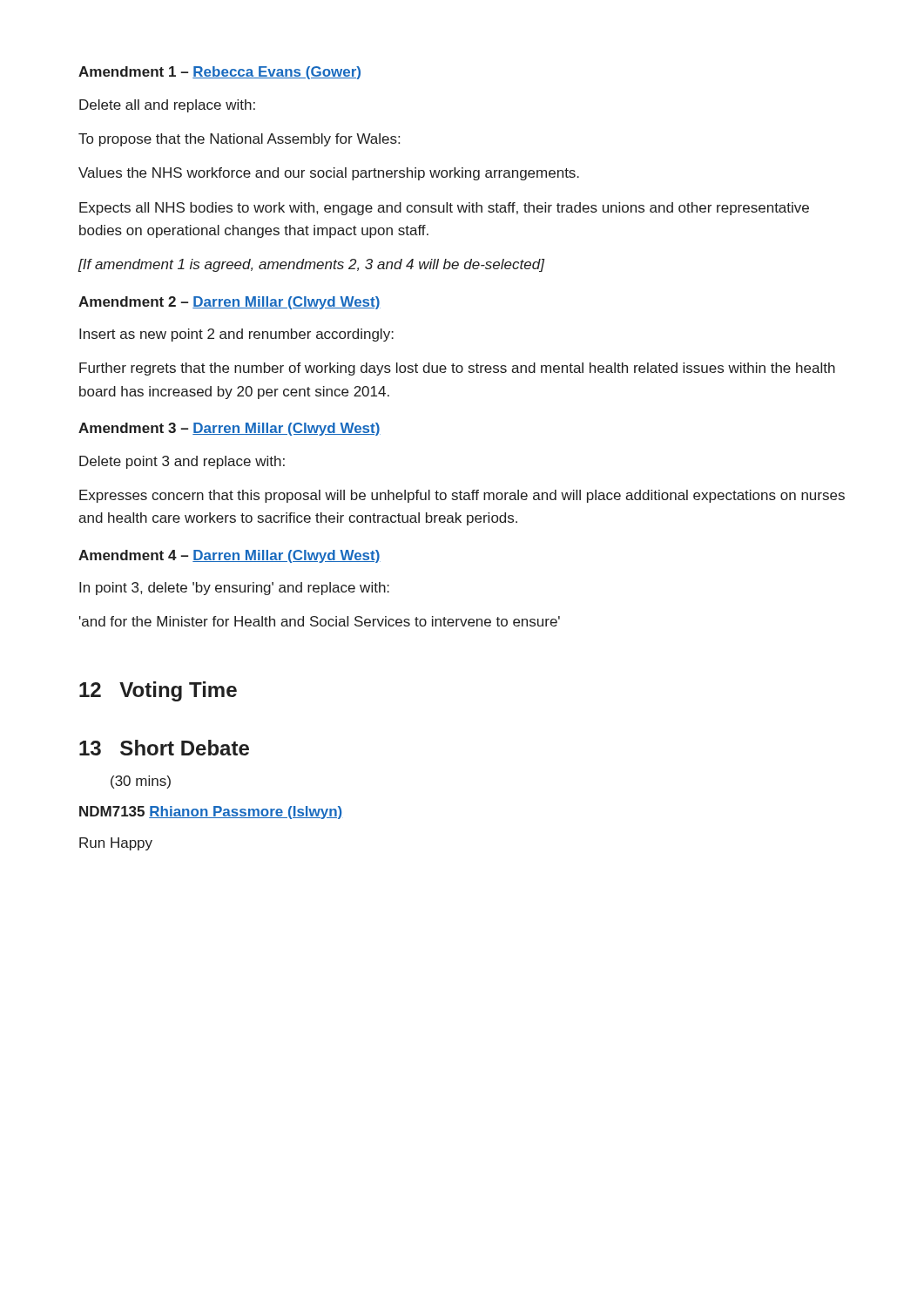Find the block starting "Further regrets that the"
Viewport: 924px width, 1307px height.
tap(457, 380)
